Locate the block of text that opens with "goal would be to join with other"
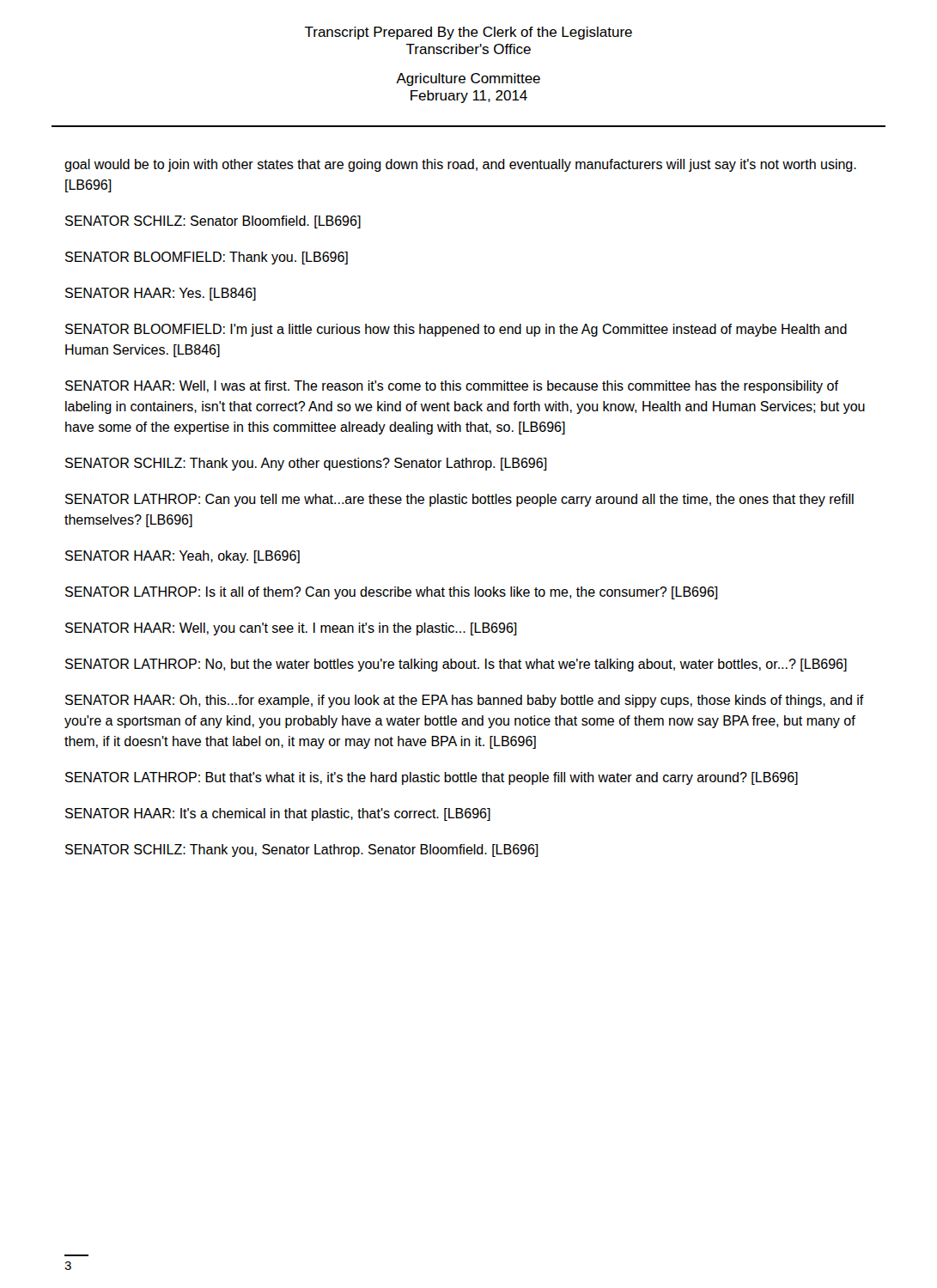Viewport: 937px width, 1288px height. pos(461,175)
